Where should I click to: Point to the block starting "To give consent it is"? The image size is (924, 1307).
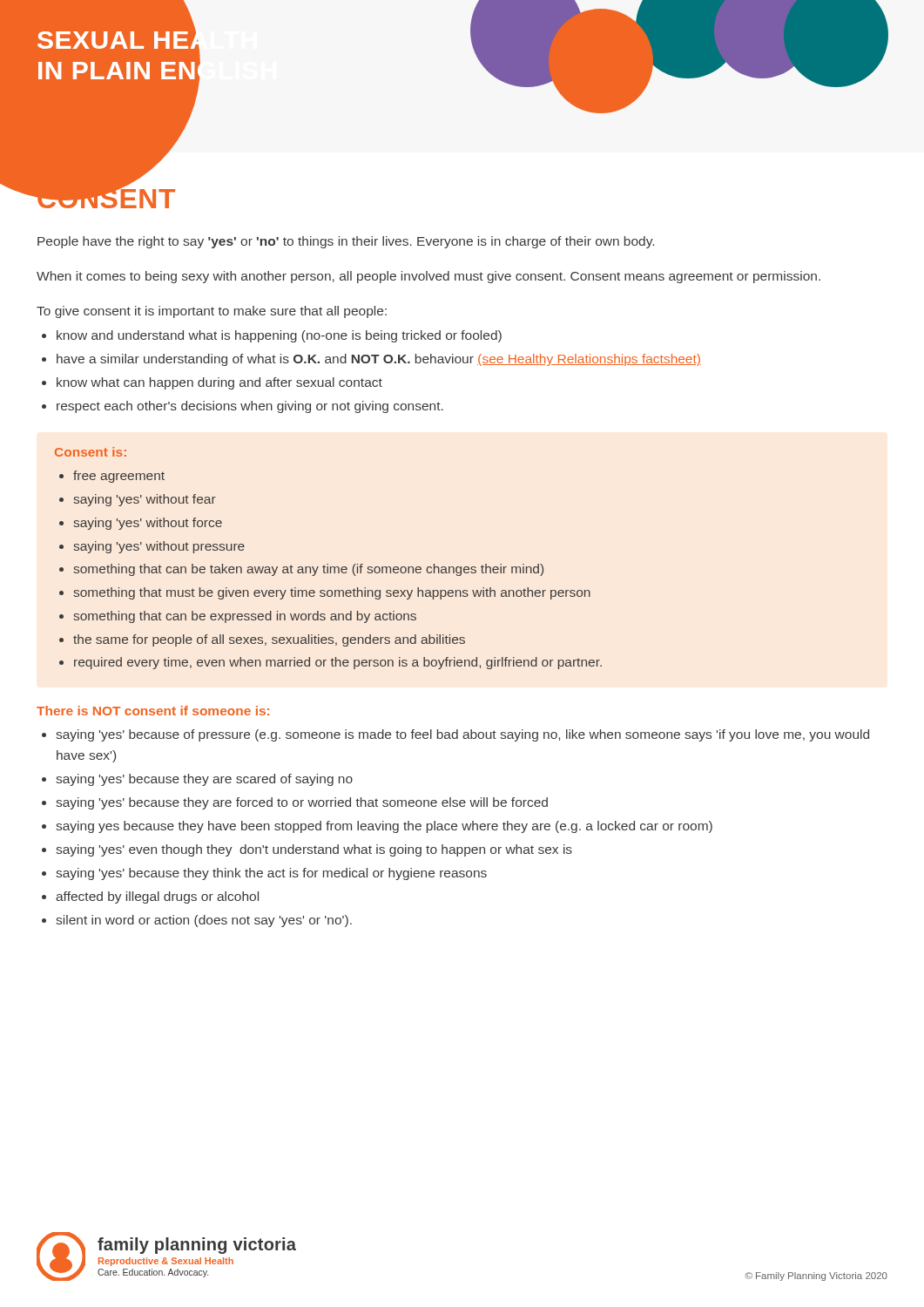click(x=212, y=311)
